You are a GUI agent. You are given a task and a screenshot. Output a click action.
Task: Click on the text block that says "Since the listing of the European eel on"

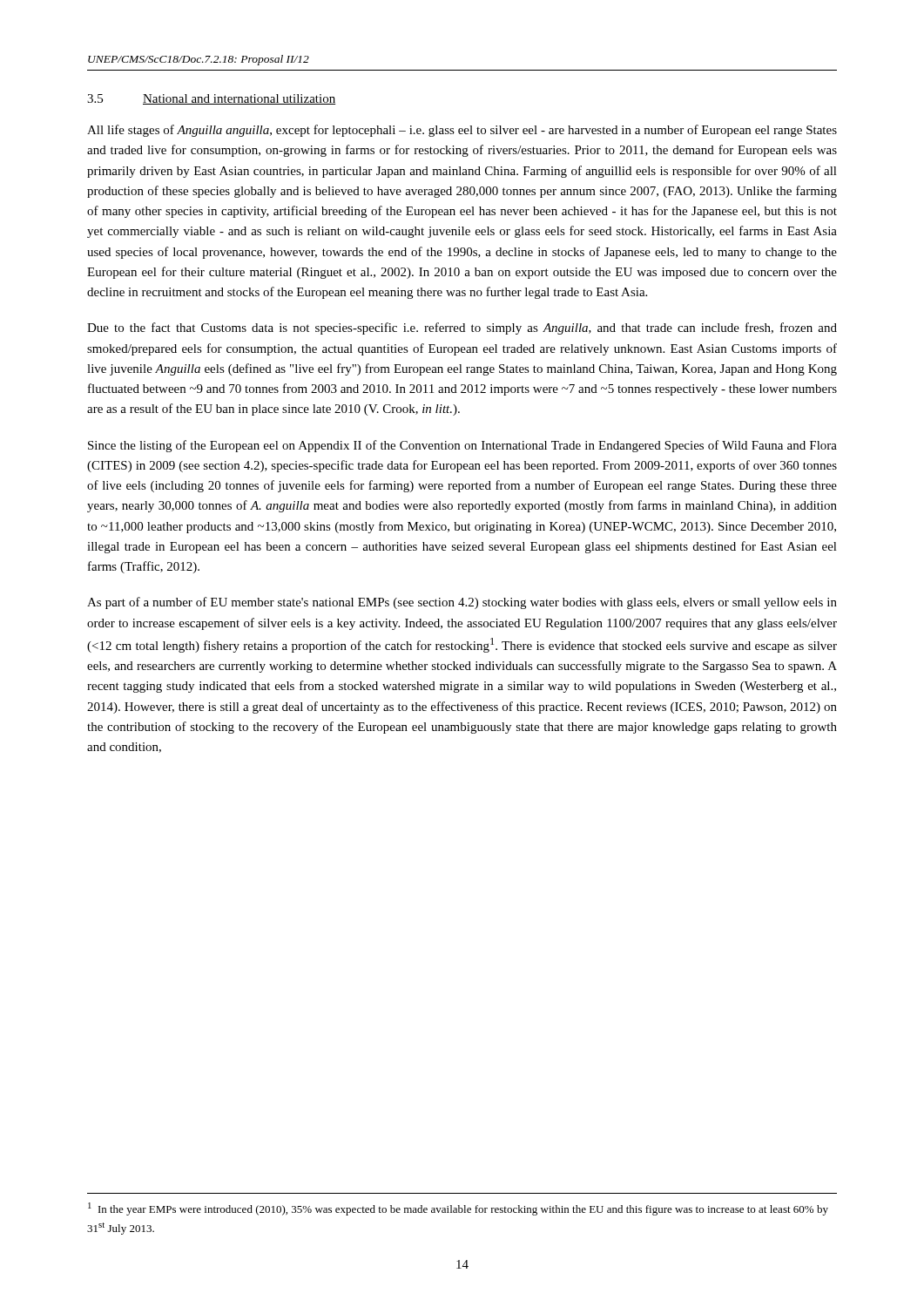coord(462,506)
